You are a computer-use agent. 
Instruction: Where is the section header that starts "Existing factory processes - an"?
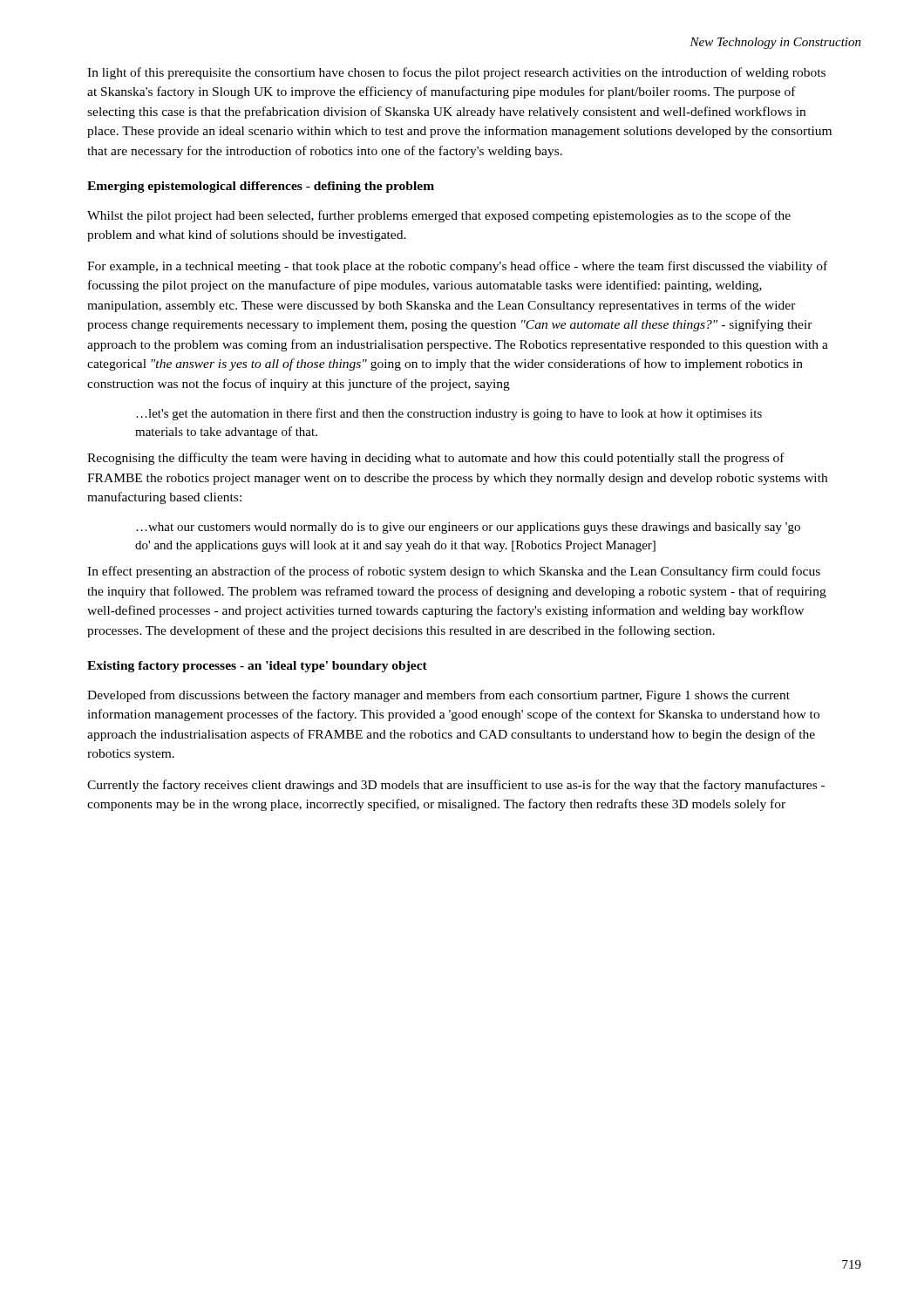coord(257,665)
